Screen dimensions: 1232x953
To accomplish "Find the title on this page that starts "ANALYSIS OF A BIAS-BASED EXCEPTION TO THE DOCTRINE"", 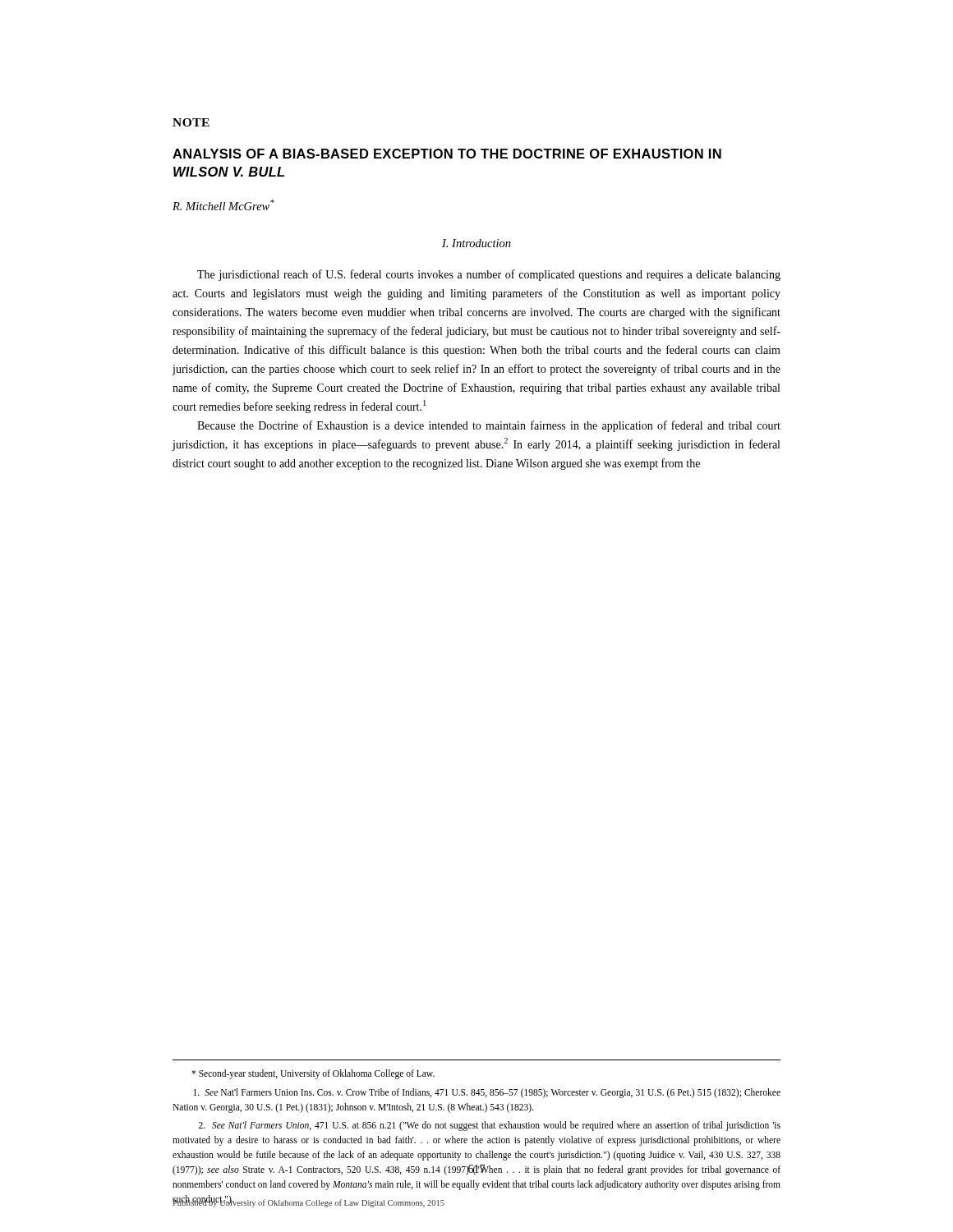I will pos(447,163).
